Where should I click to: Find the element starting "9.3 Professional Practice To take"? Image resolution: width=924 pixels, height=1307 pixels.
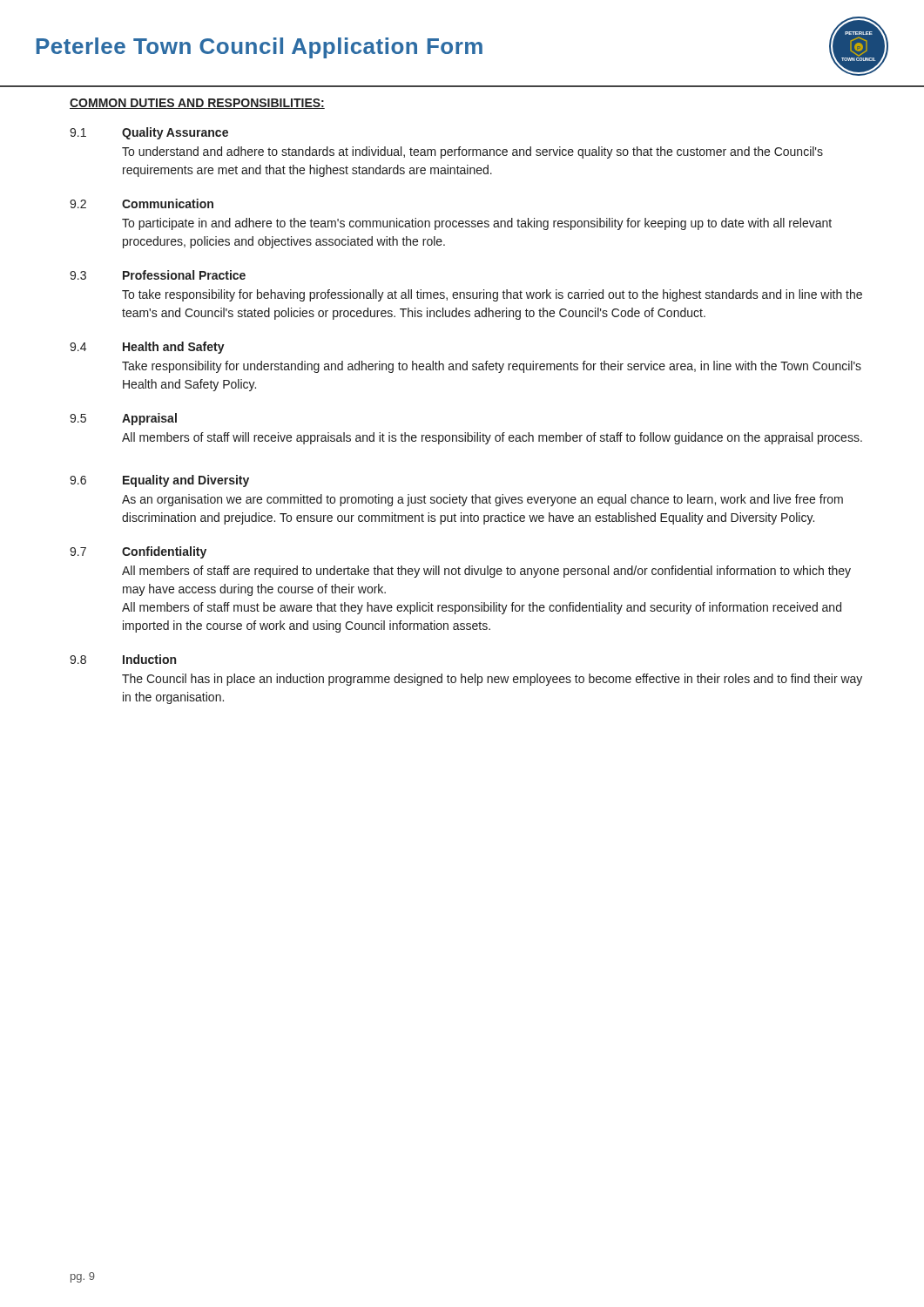tap(471, 295)
